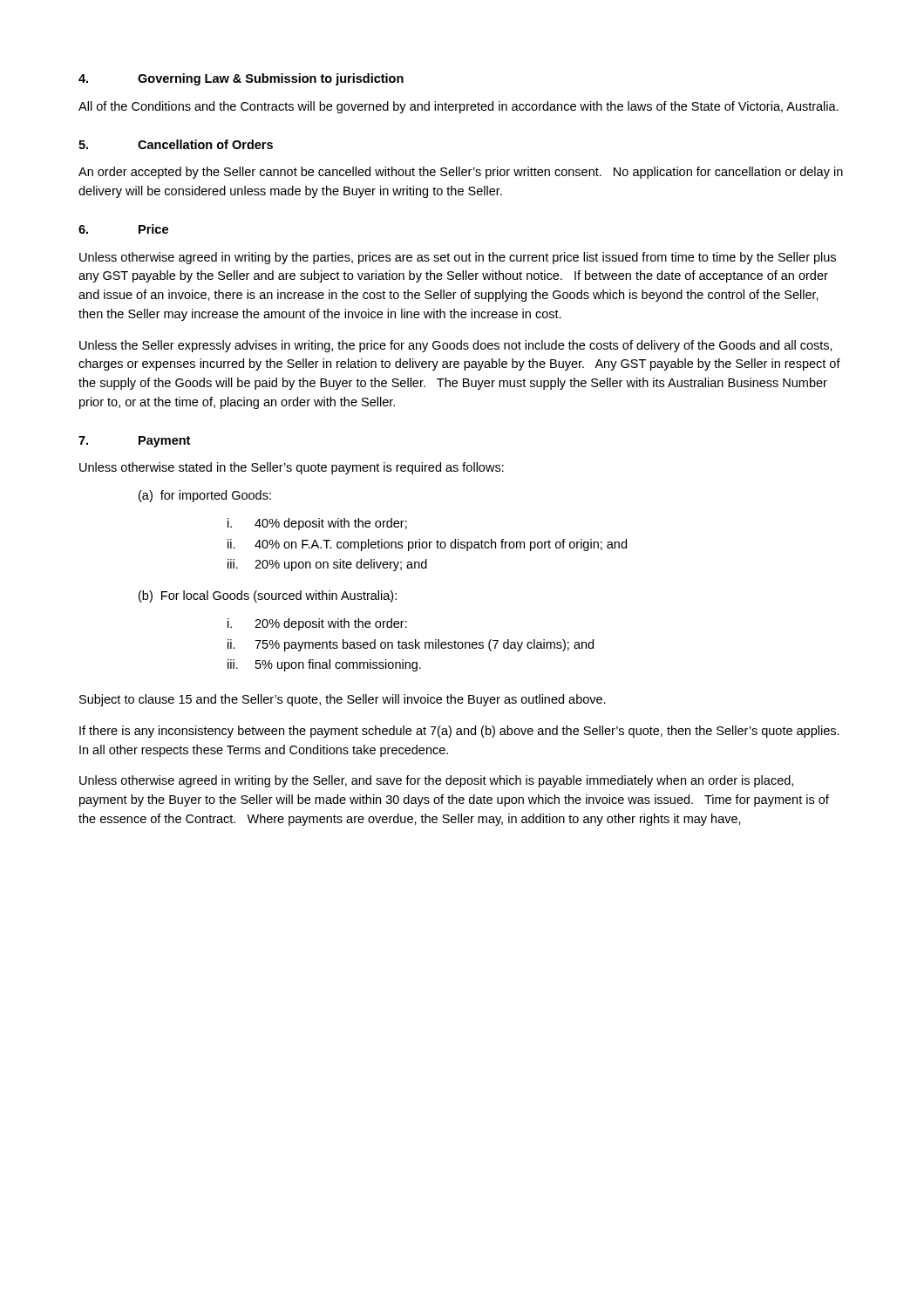This screenshot has height=1308, width=924.
Task: Locate the block of text that opens with "i. 20% deposit"
Action: 243,624
